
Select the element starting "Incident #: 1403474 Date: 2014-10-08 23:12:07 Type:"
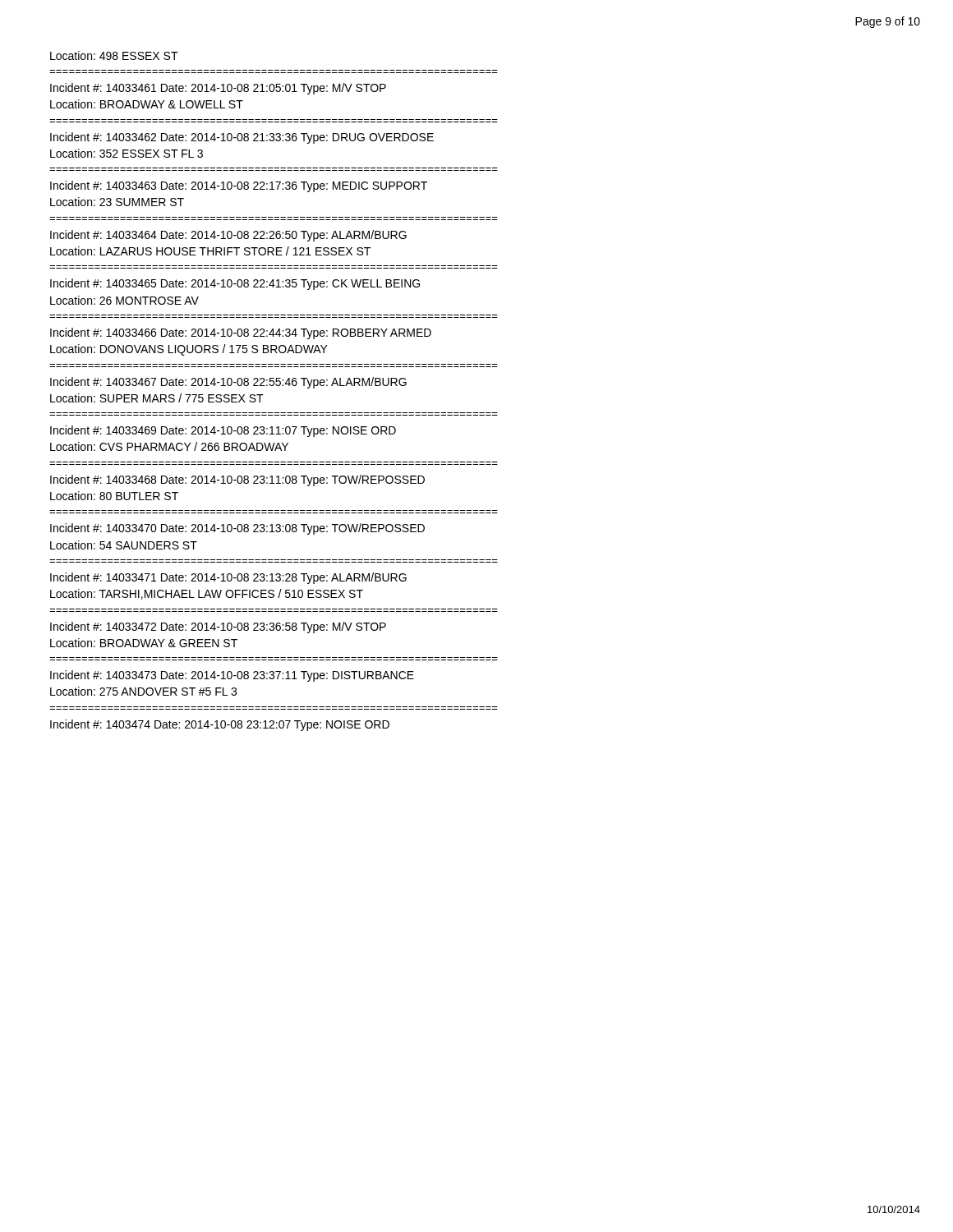(220, 725)
